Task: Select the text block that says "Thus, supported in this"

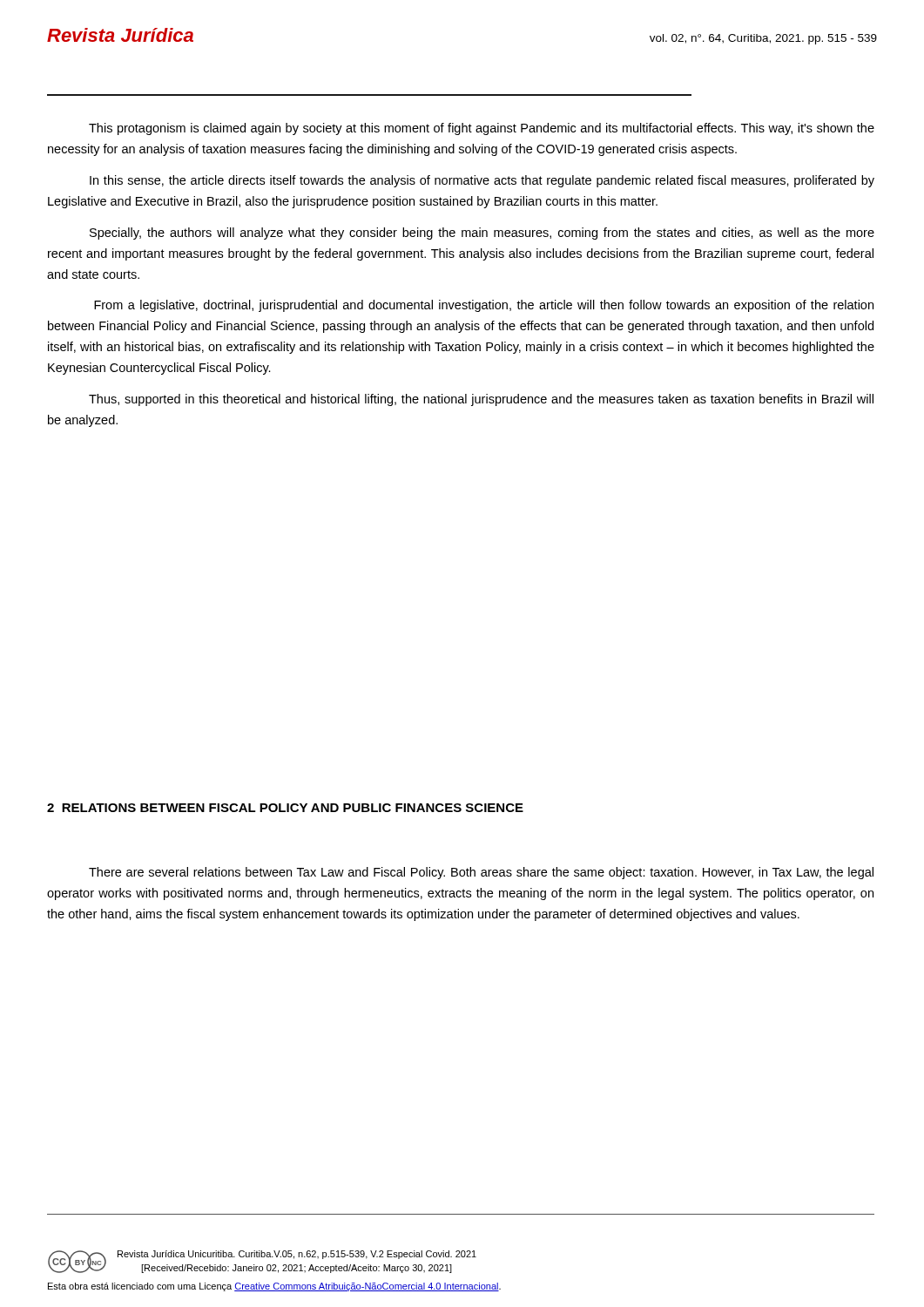Action: (461, 410)
